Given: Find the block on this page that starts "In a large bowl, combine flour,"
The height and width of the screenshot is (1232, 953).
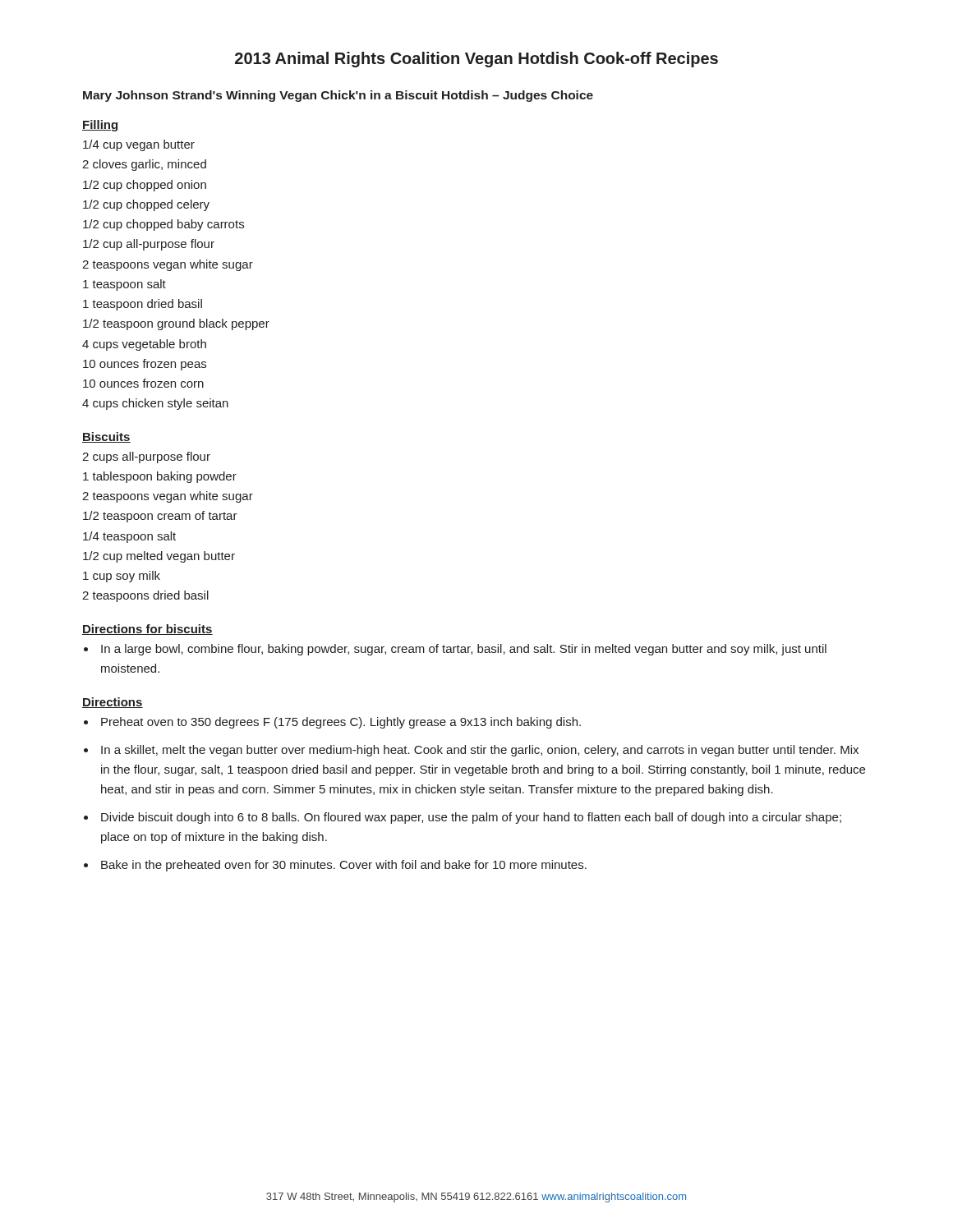Looking at the screenshot, I should [x=484, y=658].
